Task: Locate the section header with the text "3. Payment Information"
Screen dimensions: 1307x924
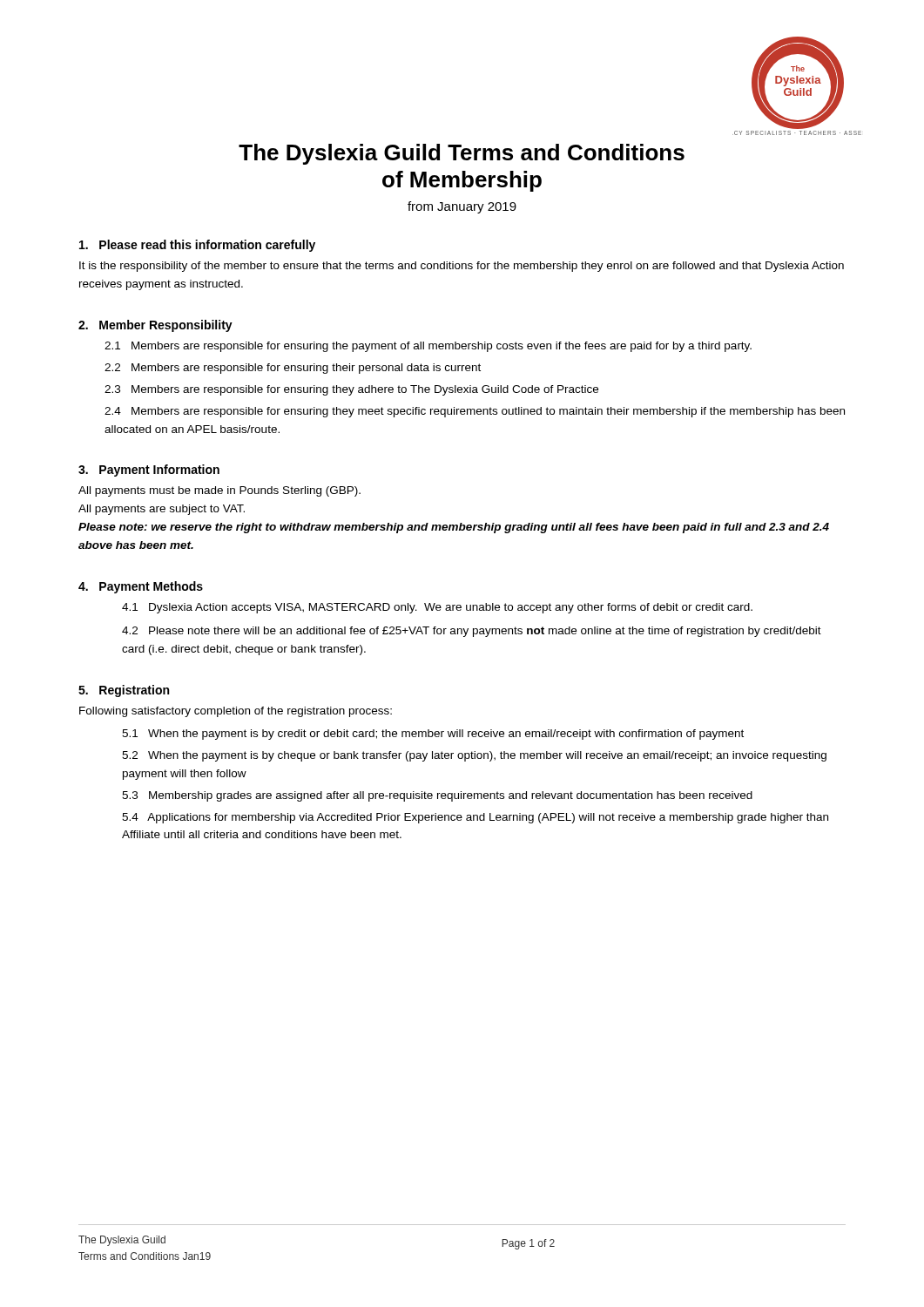Action: point(149,470)
